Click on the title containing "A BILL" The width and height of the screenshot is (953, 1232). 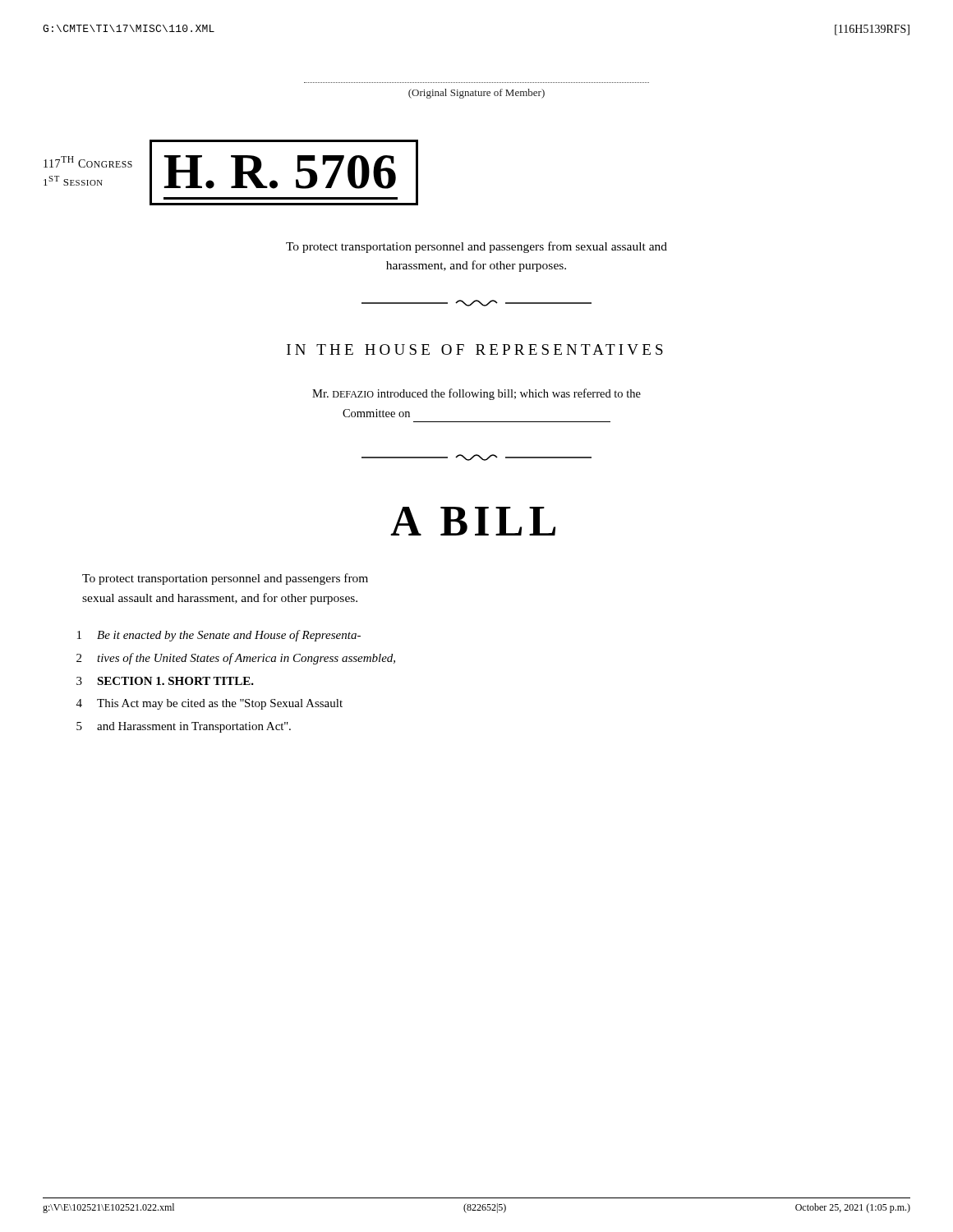point(476,521)
